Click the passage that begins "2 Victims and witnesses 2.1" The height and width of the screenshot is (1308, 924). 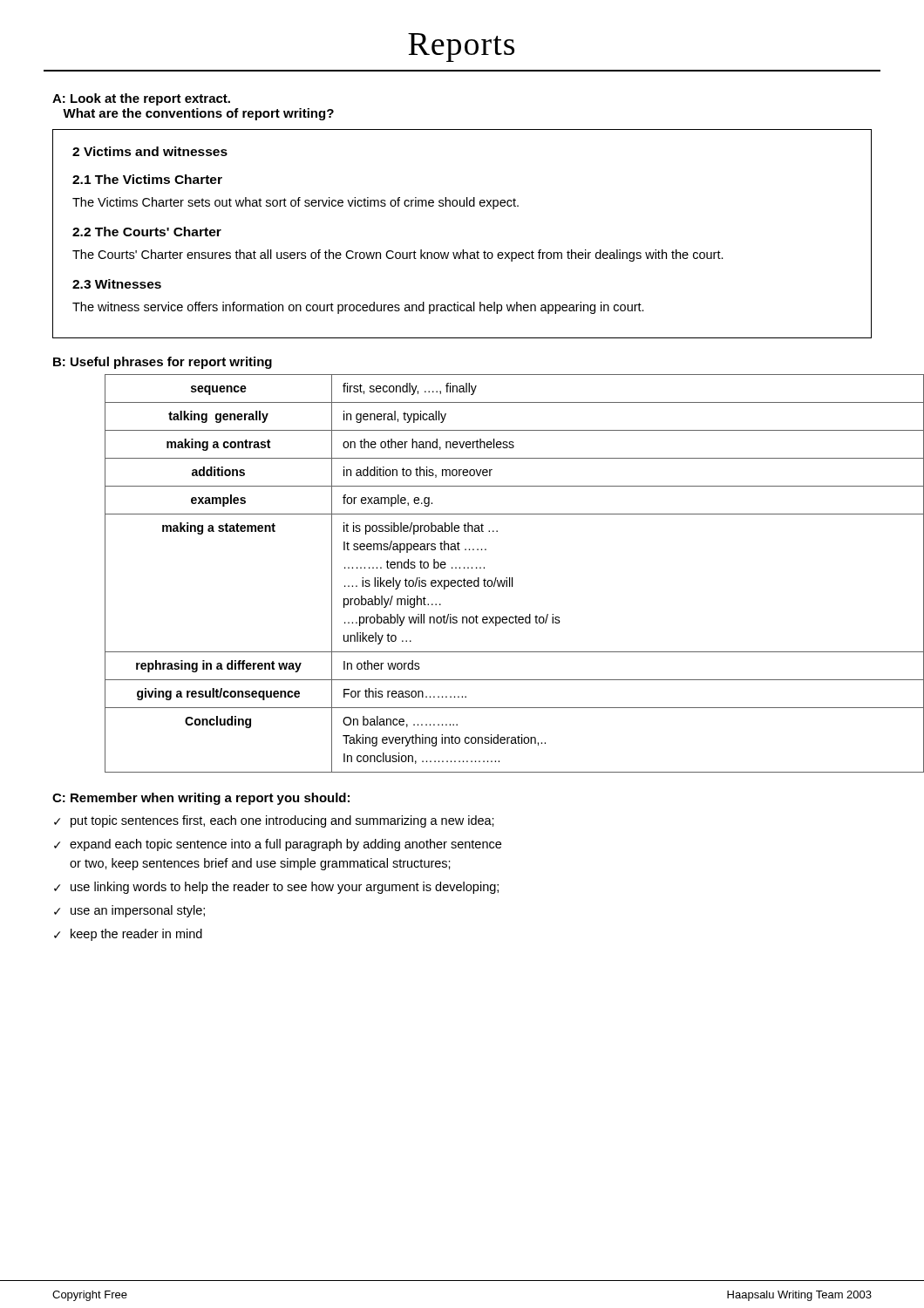(150, 151)
